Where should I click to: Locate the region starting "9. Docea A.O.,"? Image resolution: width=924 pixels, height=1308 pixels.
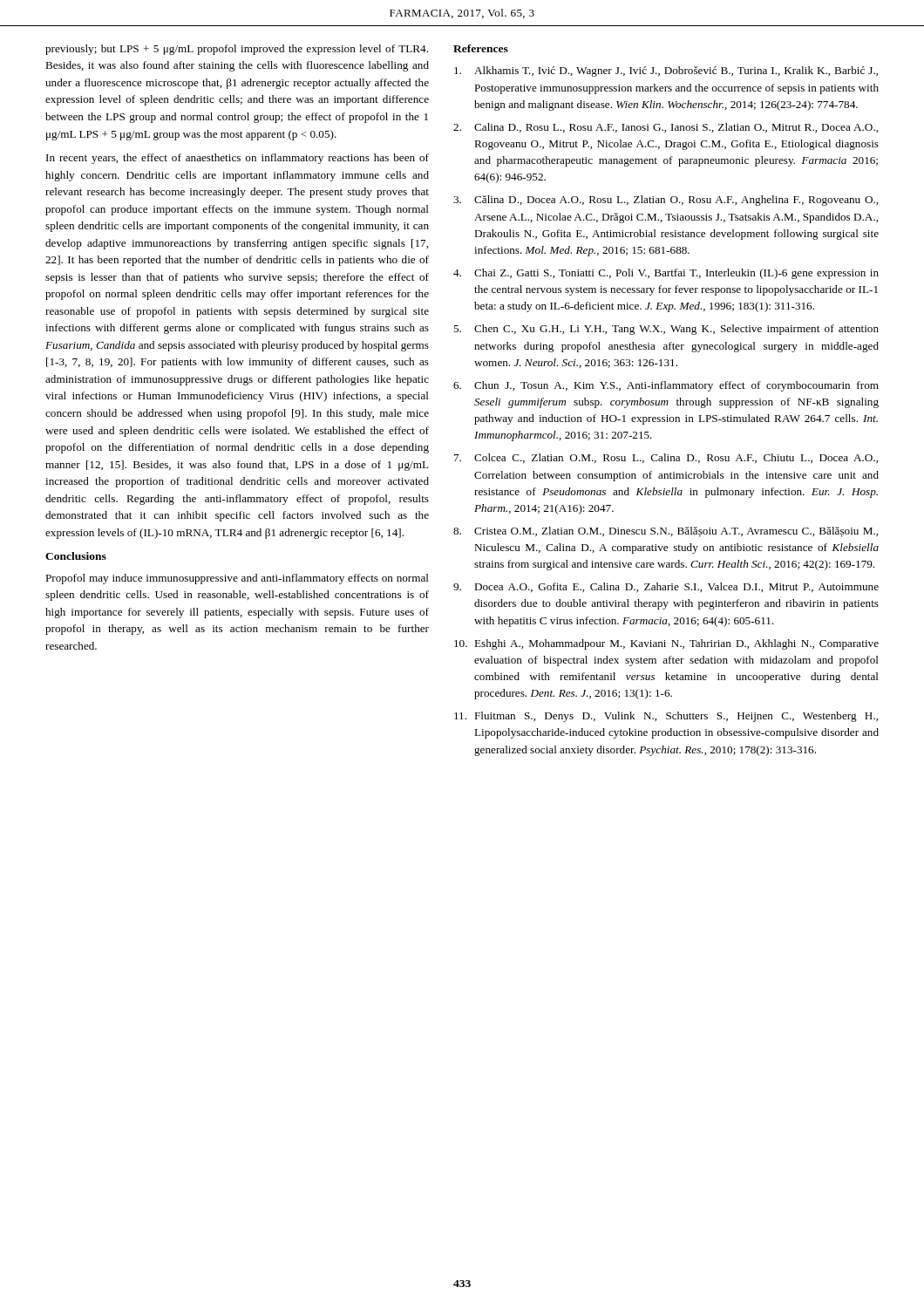[666, 603]
